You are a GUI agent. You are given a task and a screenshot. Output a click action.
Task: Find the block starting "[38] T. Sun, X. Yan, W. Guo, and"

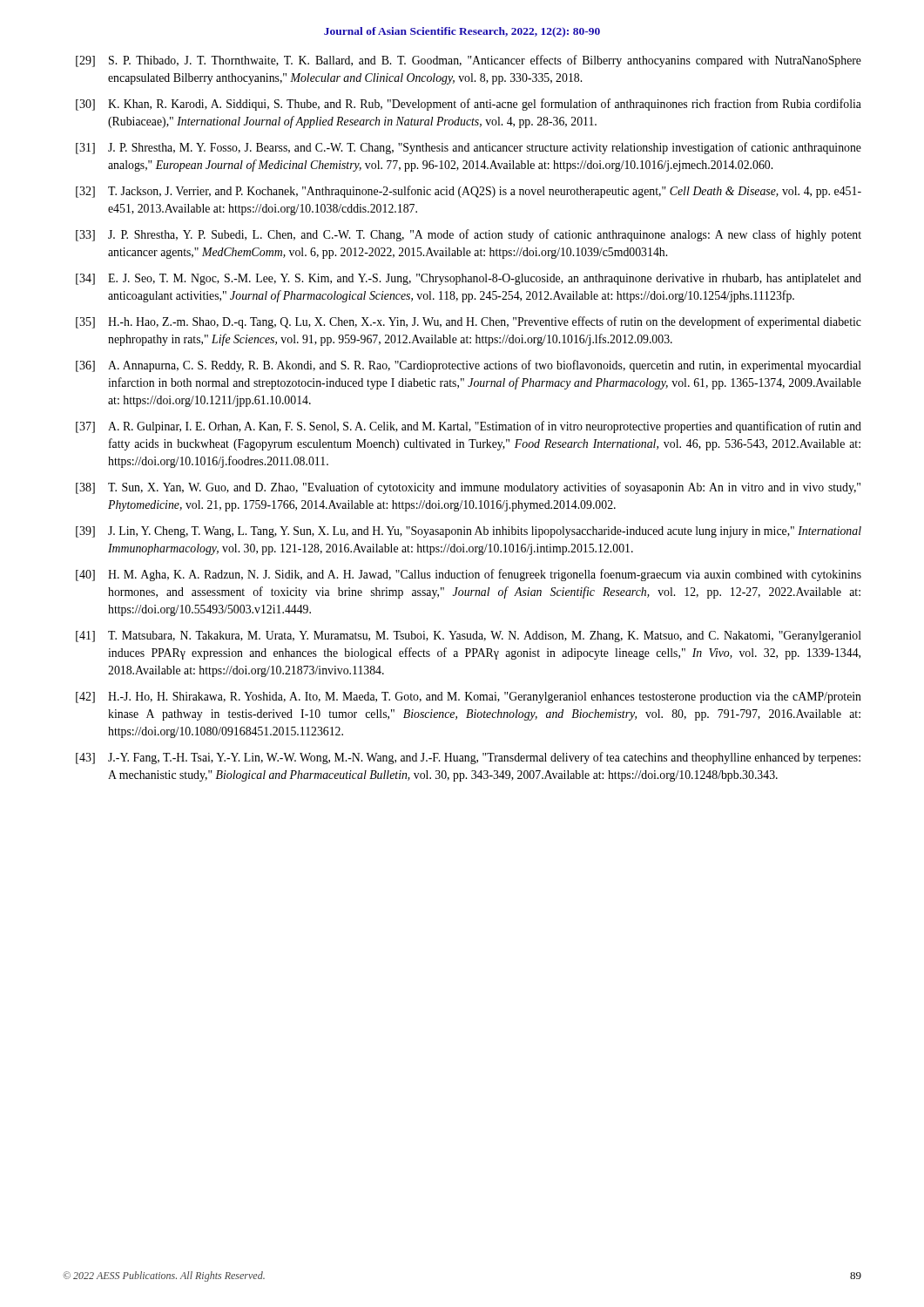[x=462, y=497]
